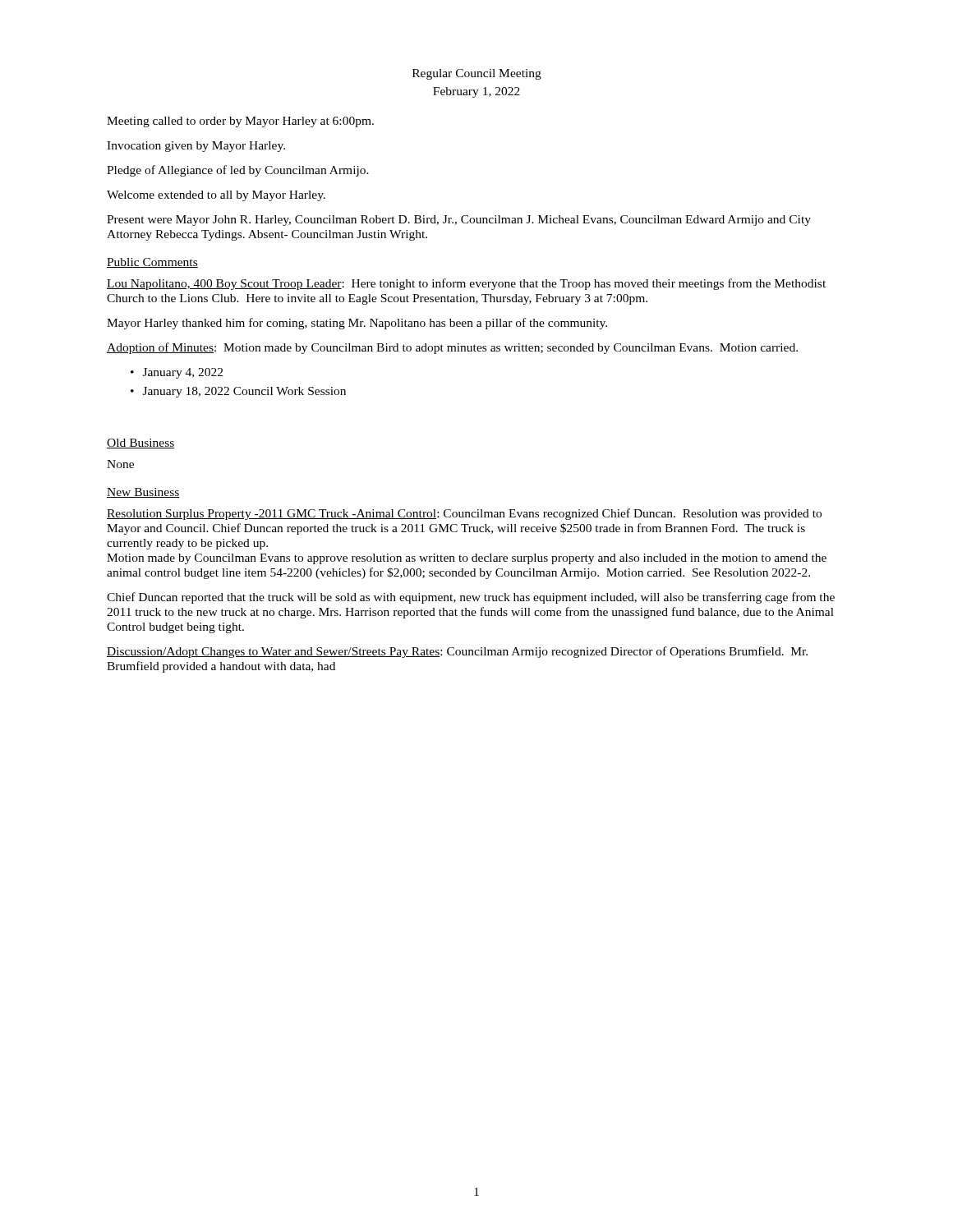Locate the text block that reads "Invocation given by Mayor"
The image size is (953, 1232).
196,145
